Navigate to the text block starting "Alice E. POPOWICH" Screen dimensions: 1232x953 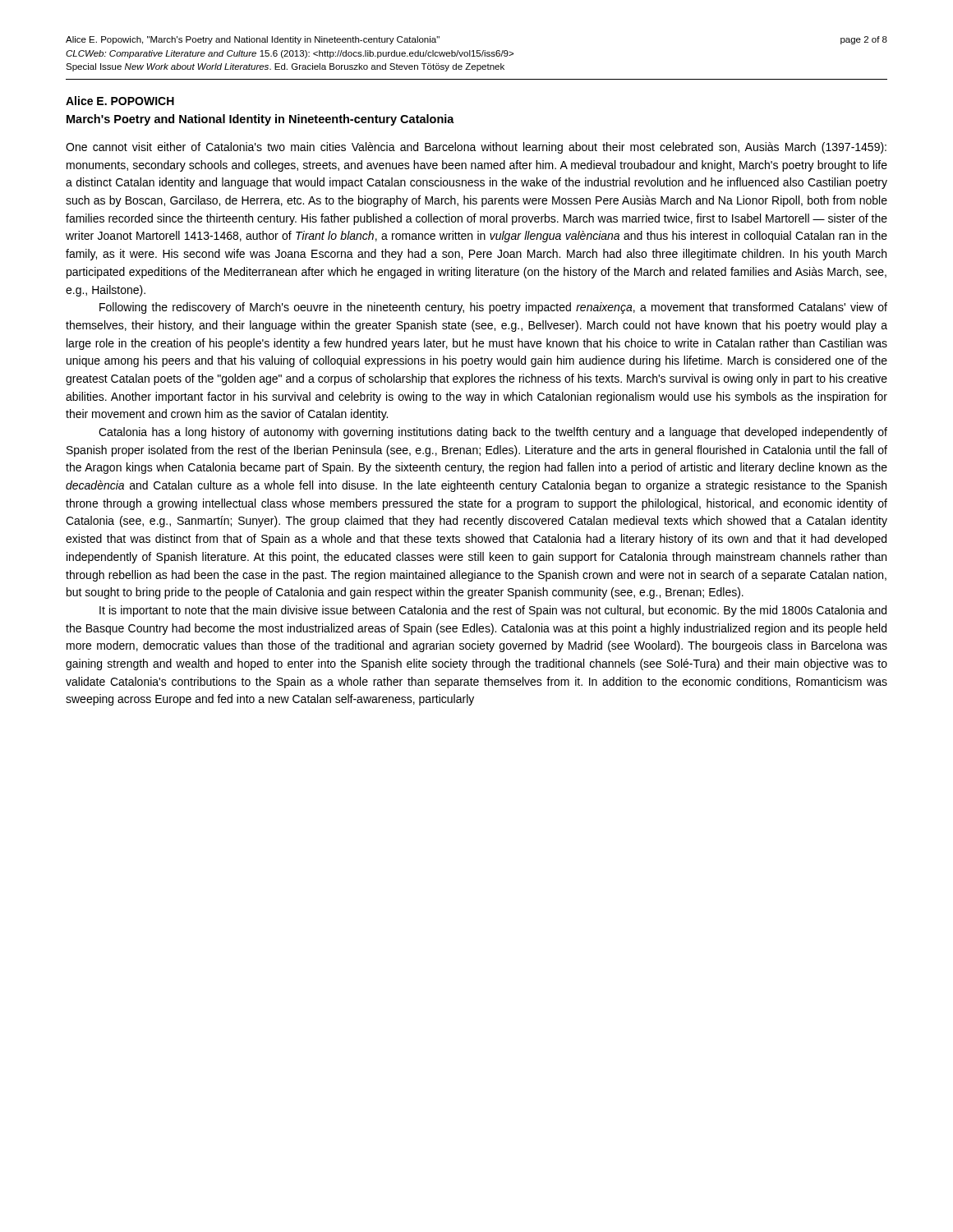tap(120, 101)
